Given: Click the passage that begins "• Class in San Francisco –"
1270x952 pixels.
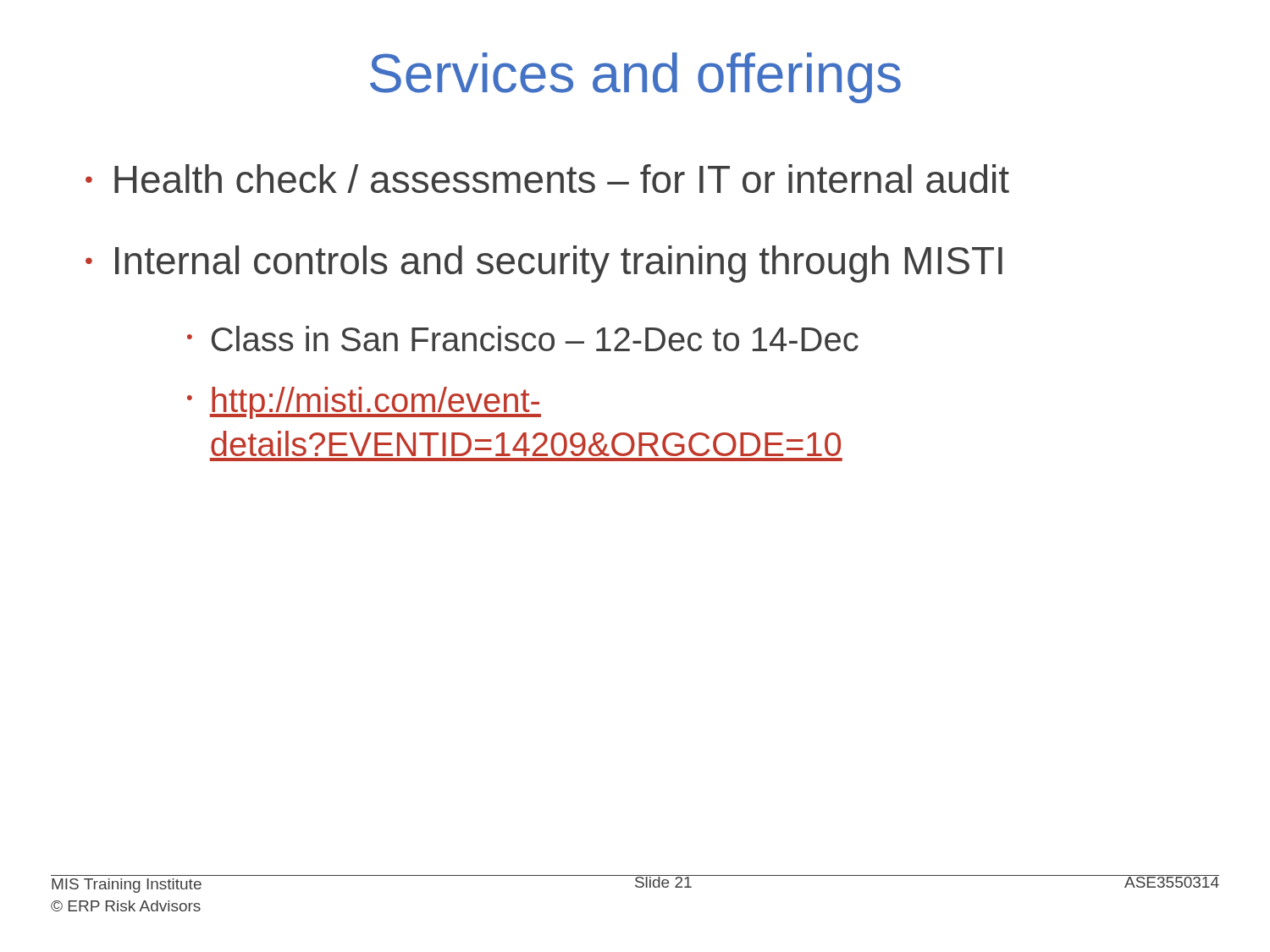Looking at the screenshot, I should pos(523,339).
